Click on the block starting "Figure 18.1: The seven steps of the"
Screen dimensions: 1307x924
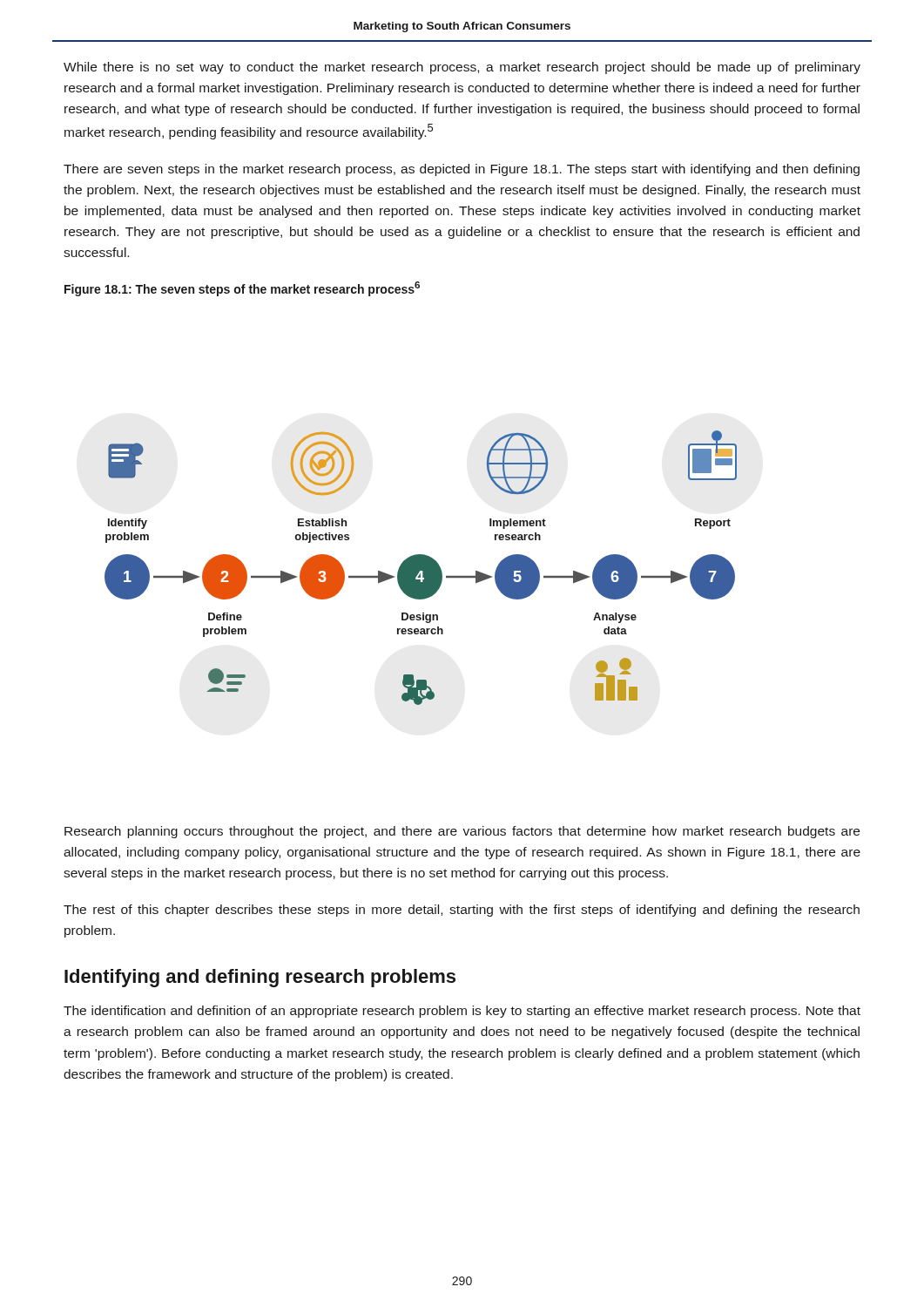242,288
